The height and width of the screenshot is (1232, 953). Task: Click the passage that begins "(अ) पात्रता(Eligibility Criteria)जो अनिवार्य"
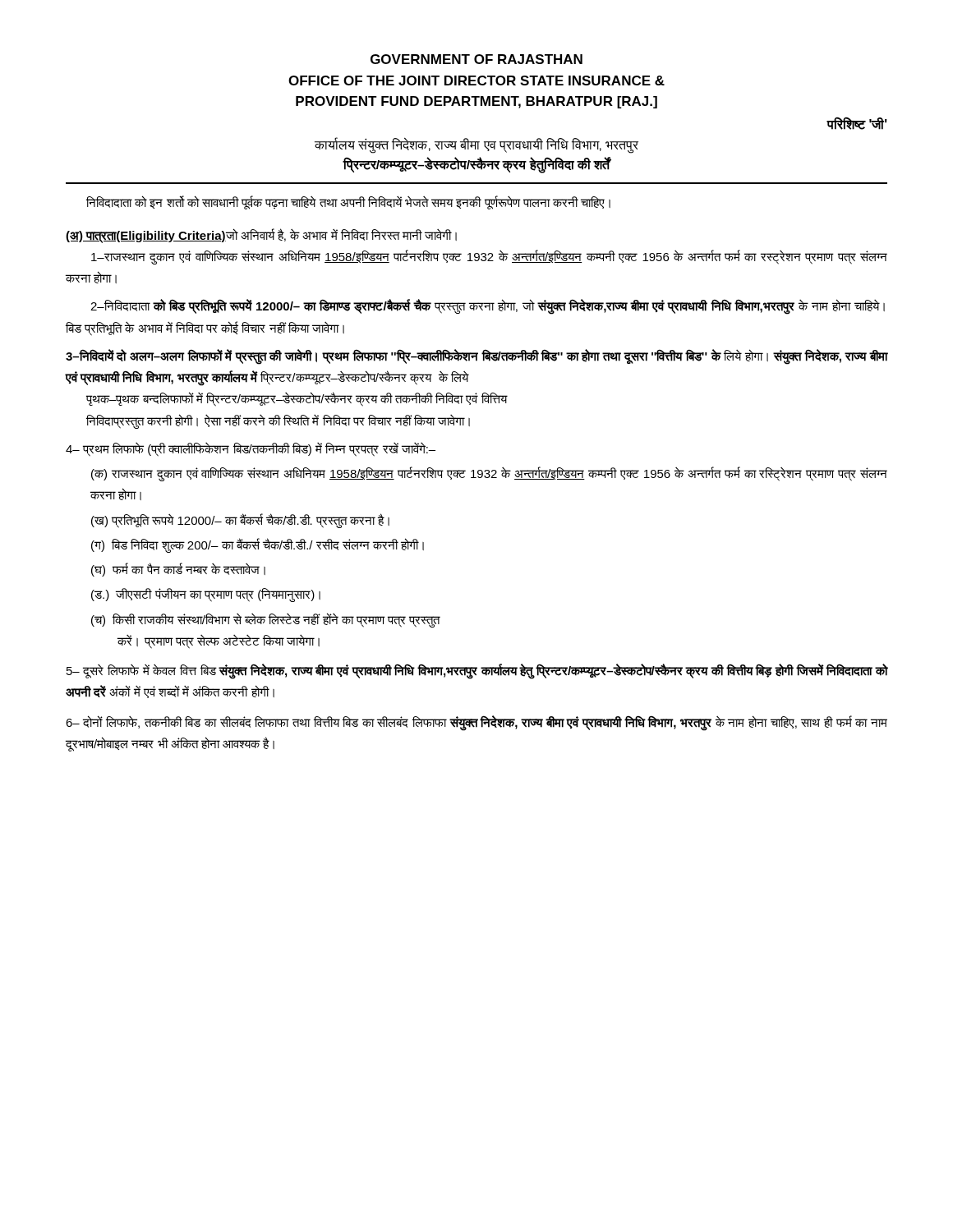coord(476,257)
